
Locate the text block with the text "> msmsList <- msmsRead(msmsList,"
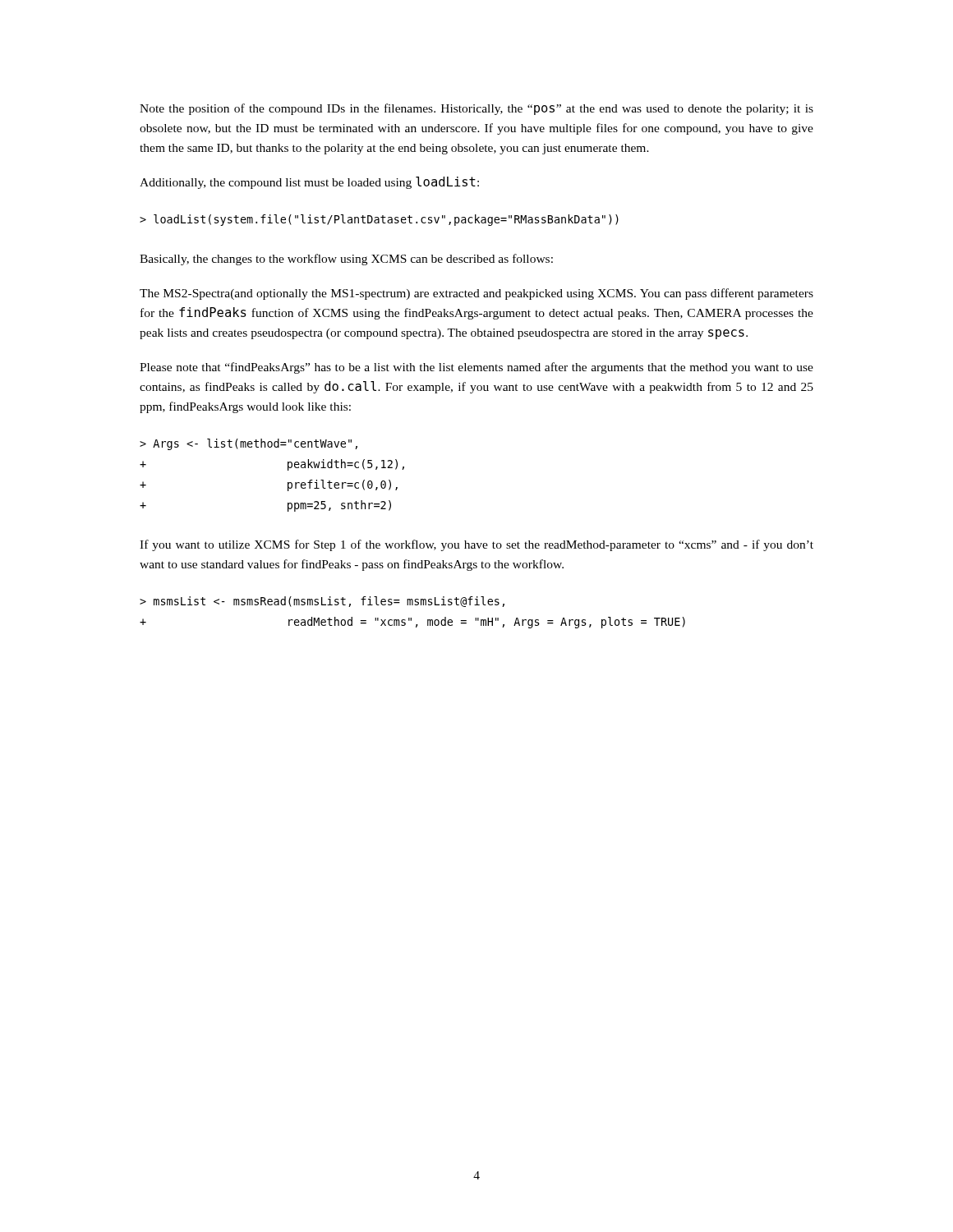point(413,611)
